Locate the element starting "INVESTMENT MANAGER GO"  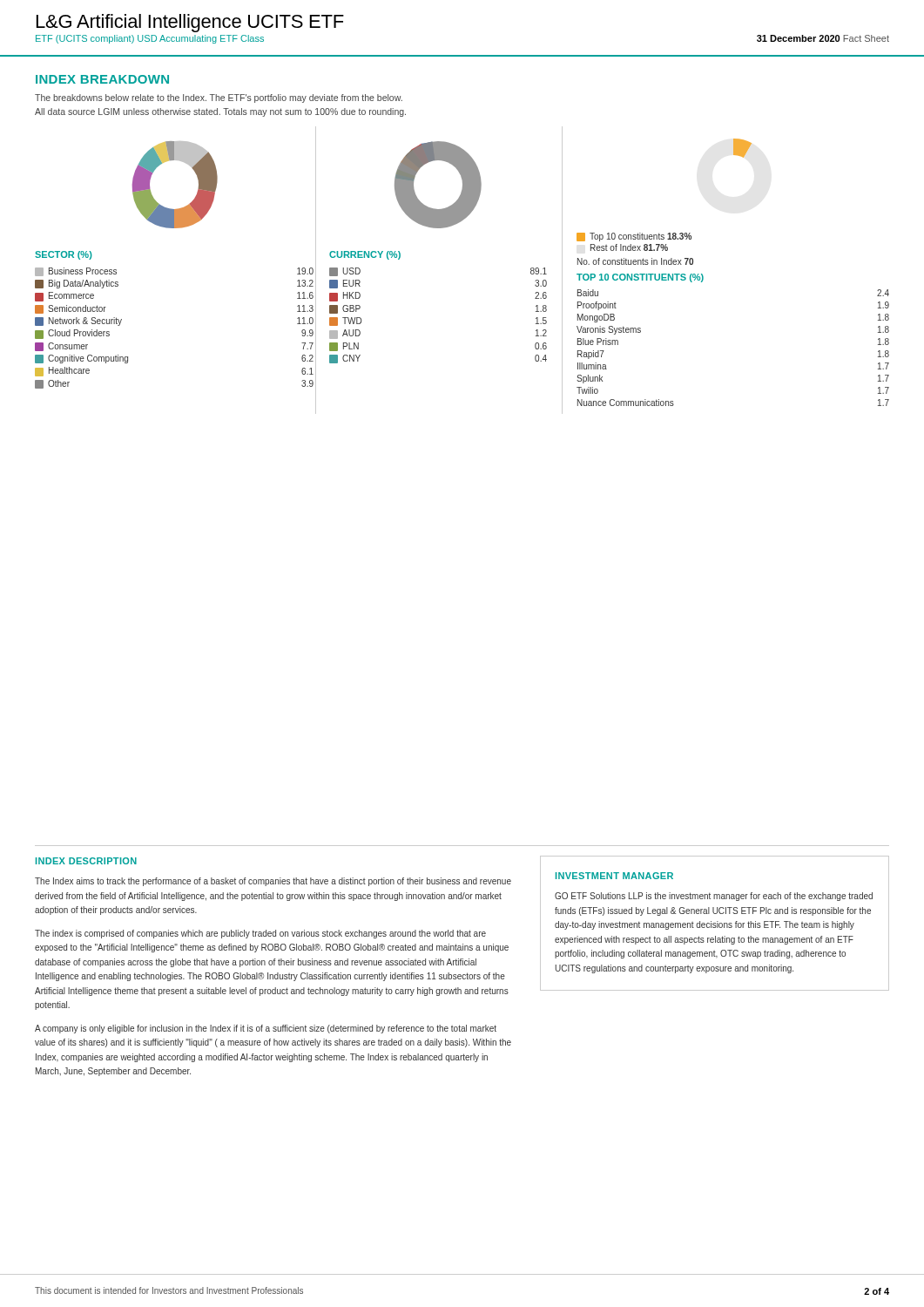[715, 923]
